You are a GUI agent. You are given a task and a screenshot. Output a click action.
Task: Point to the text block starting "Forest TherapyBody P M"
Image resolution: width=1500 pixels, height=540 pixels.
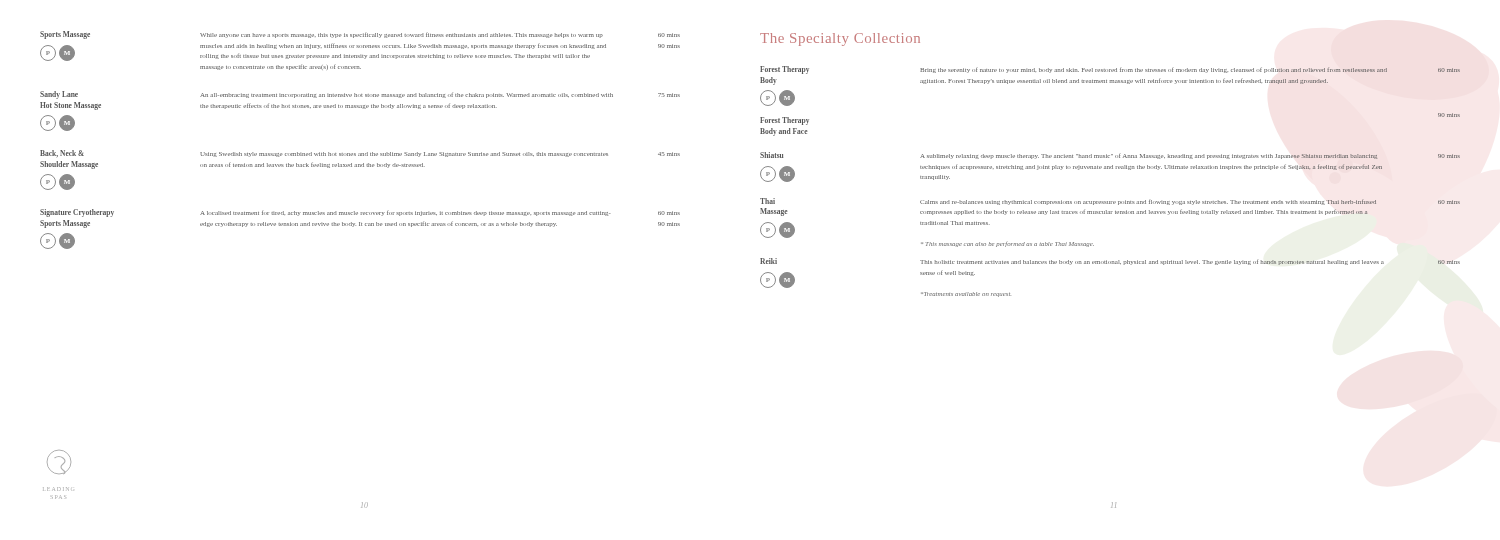point(1110,70)
